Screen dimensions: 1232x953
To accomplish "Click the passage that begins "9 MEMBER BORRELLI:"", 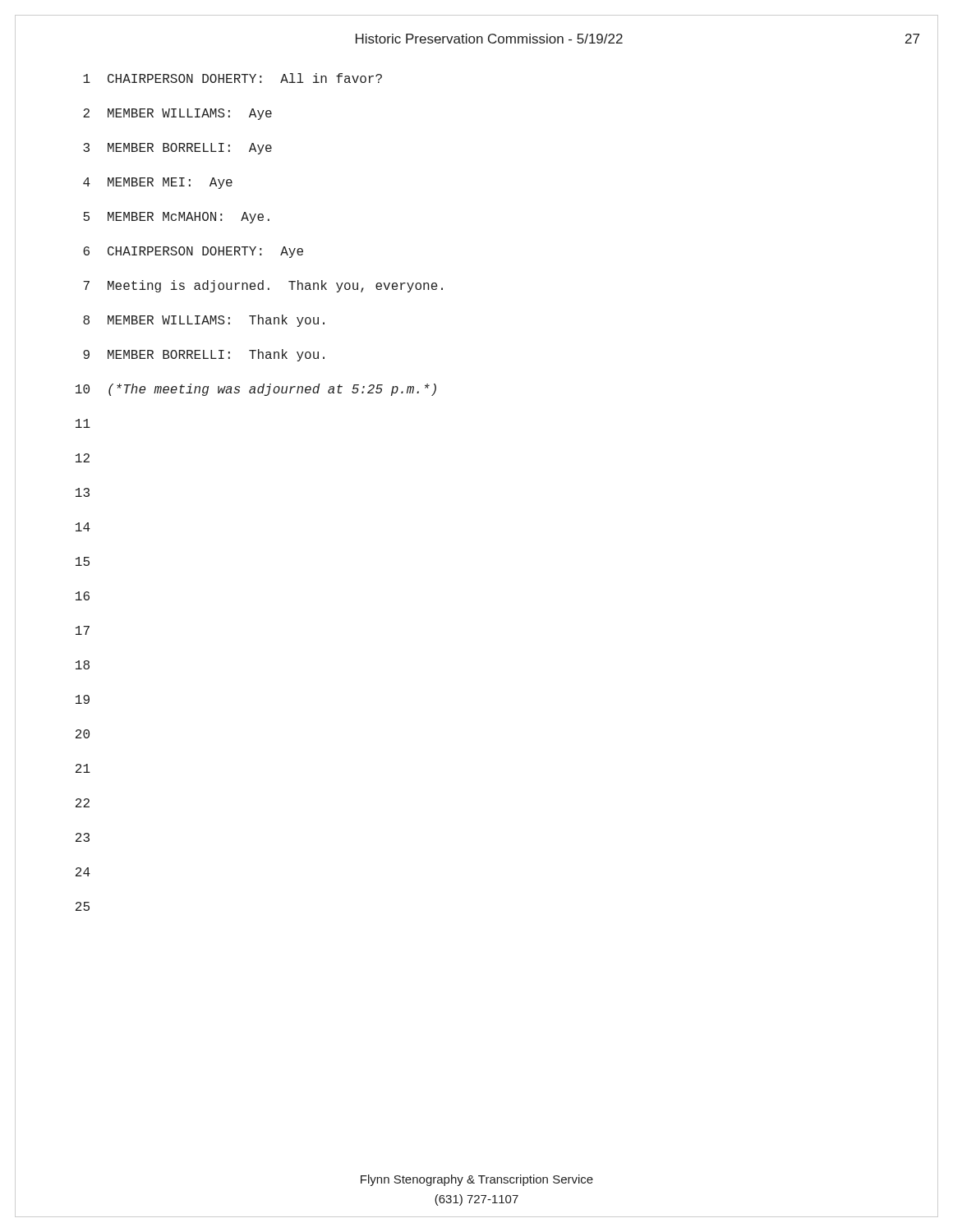I will (184, 356).
